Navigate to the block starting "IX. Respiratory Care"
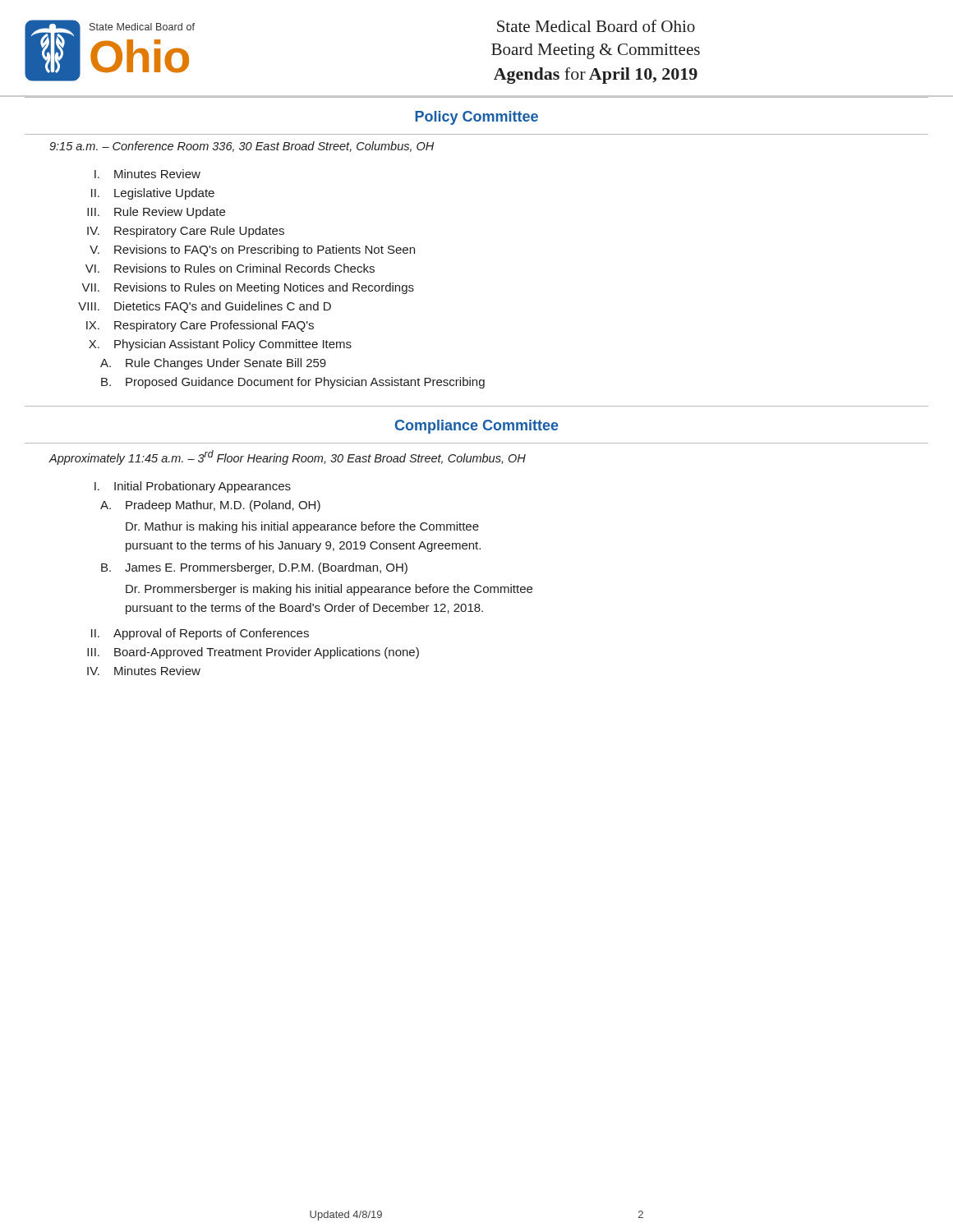Image resolution: width=953 pixels, height=1232 pixels. tap(200, 326)
